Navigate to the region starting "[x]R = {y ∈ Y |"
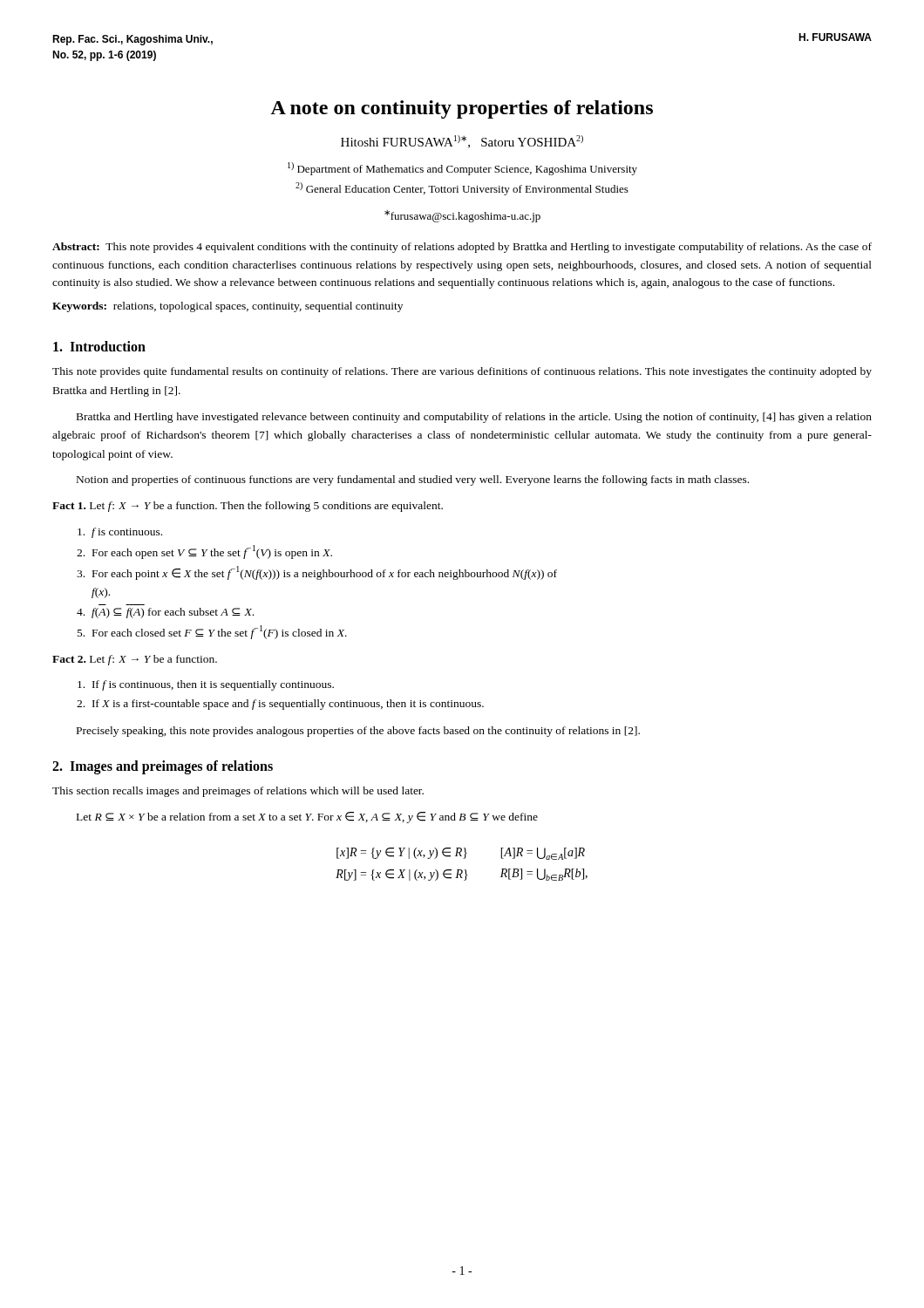 click(462, 864)
